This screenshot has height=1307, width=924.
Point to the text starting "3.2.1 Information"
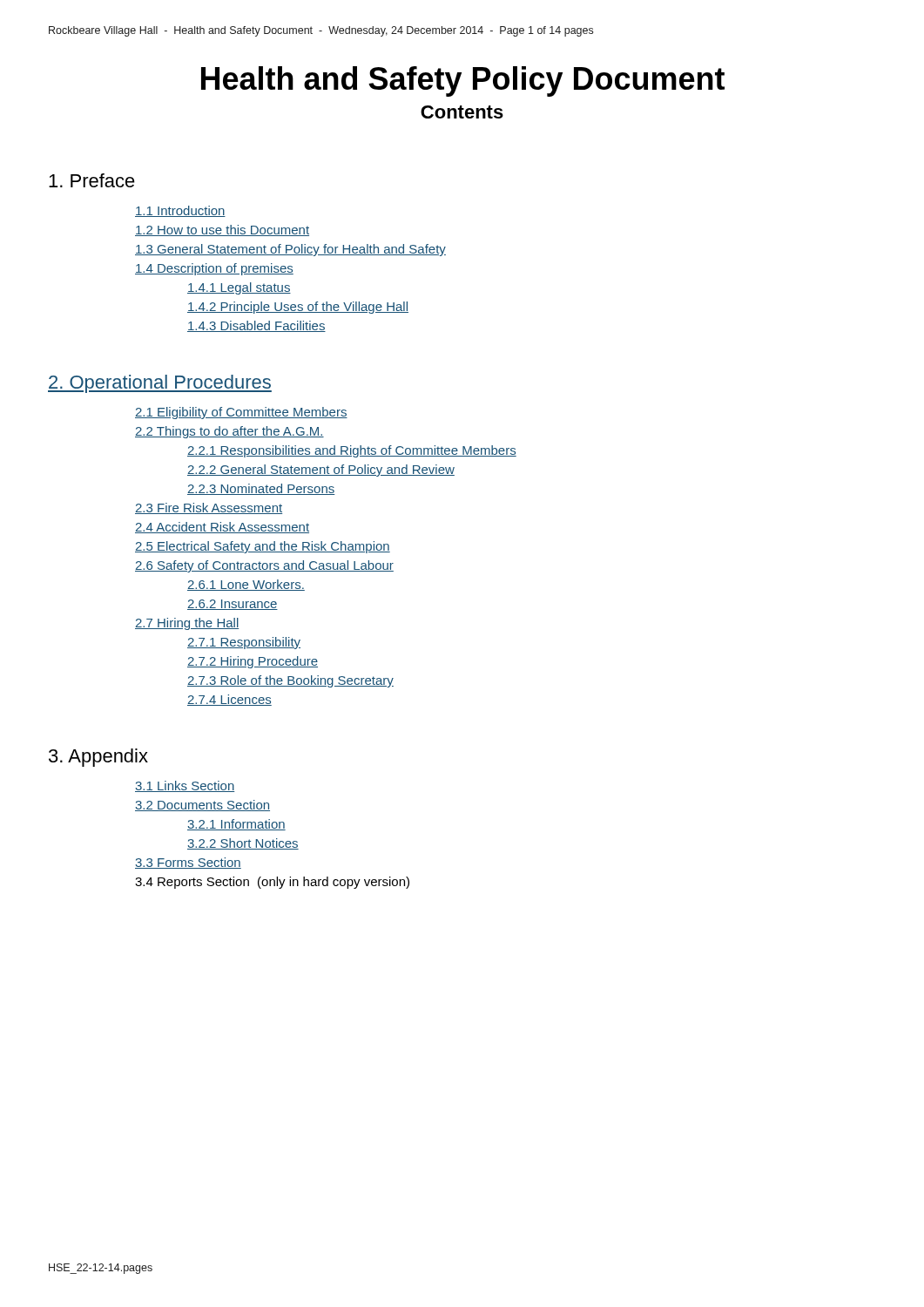[x=236, y=825]
